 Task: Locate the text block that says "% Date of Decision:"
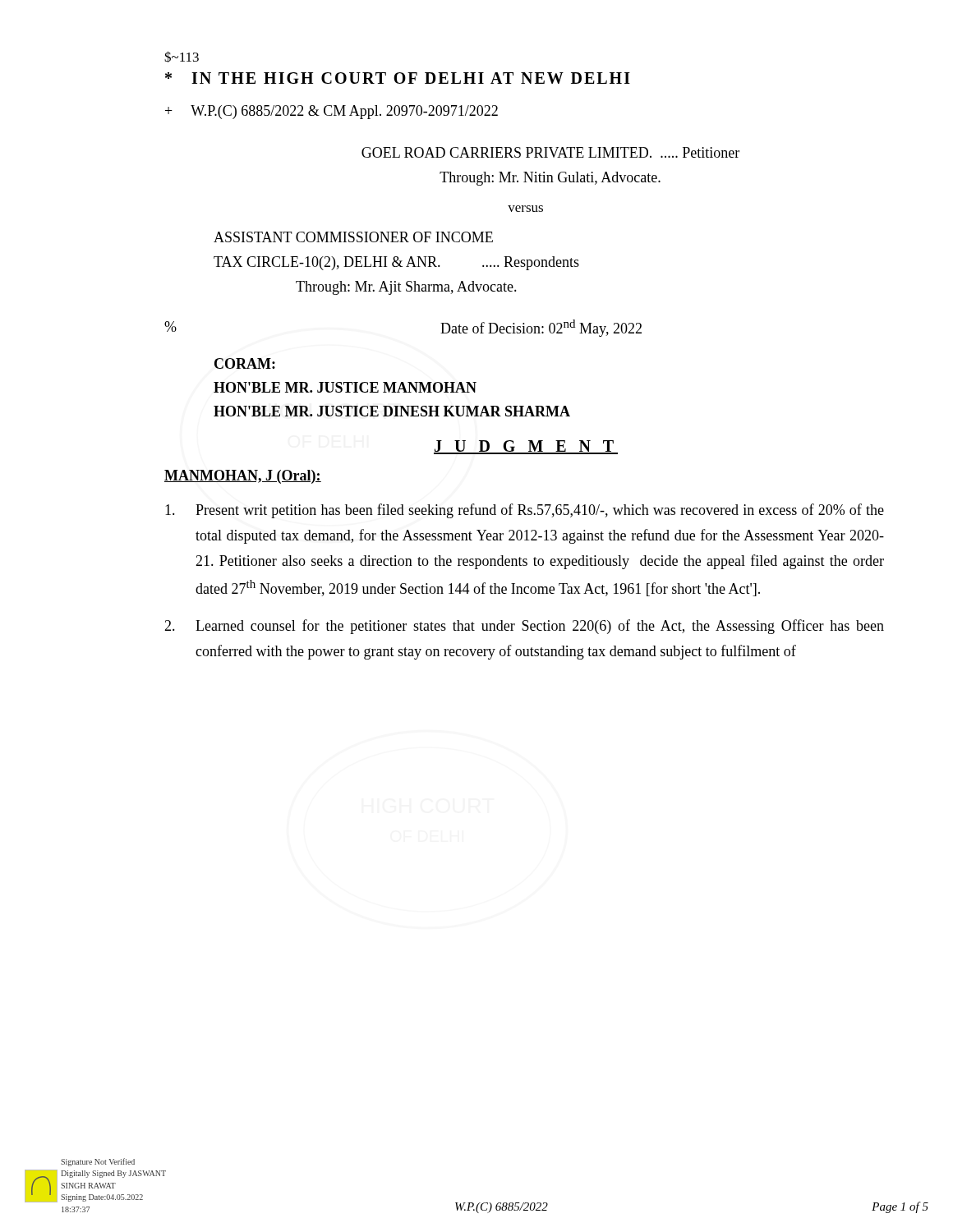point(526,328)
